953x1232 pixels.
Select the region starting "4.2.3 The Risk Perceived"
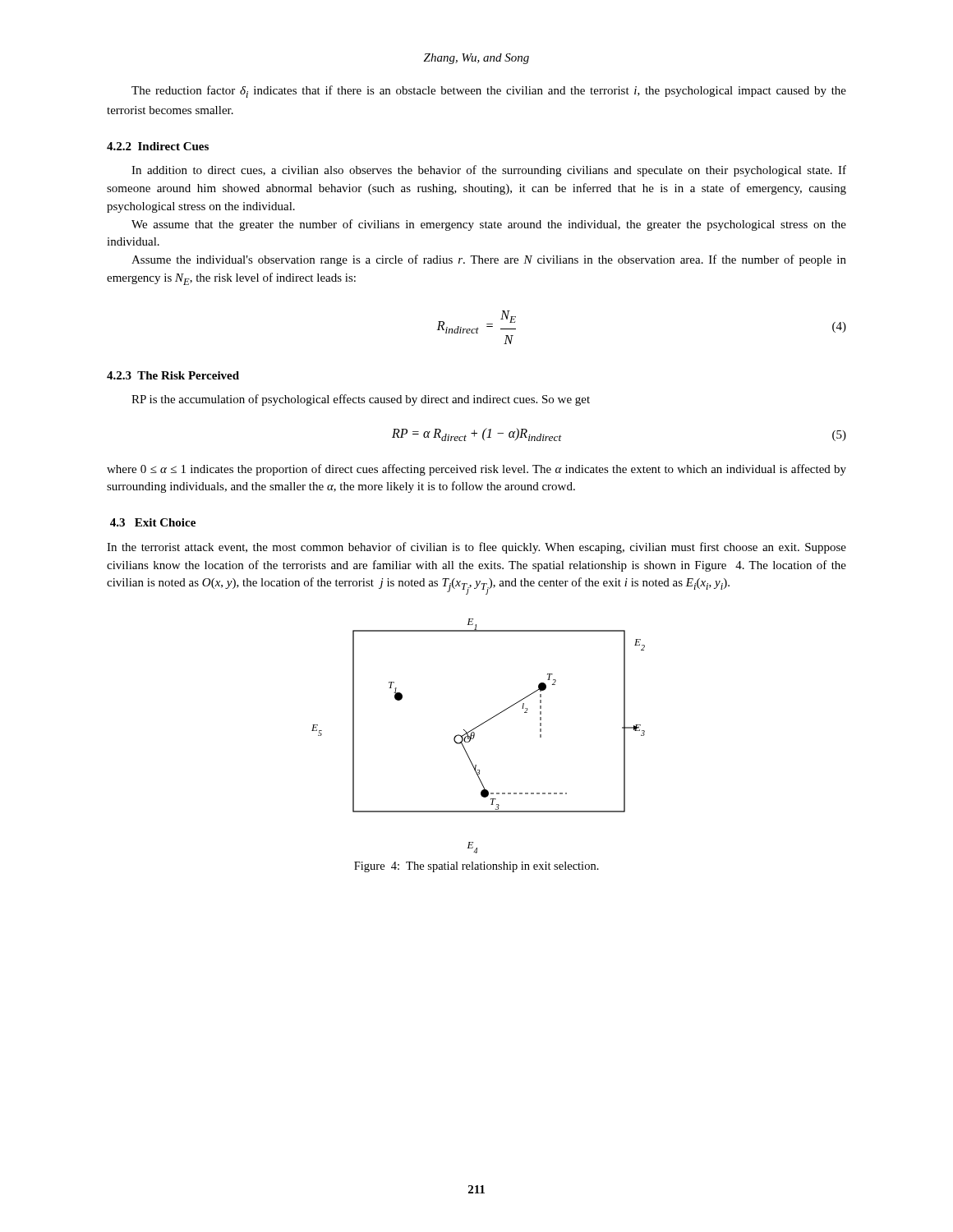click(173, 375)
